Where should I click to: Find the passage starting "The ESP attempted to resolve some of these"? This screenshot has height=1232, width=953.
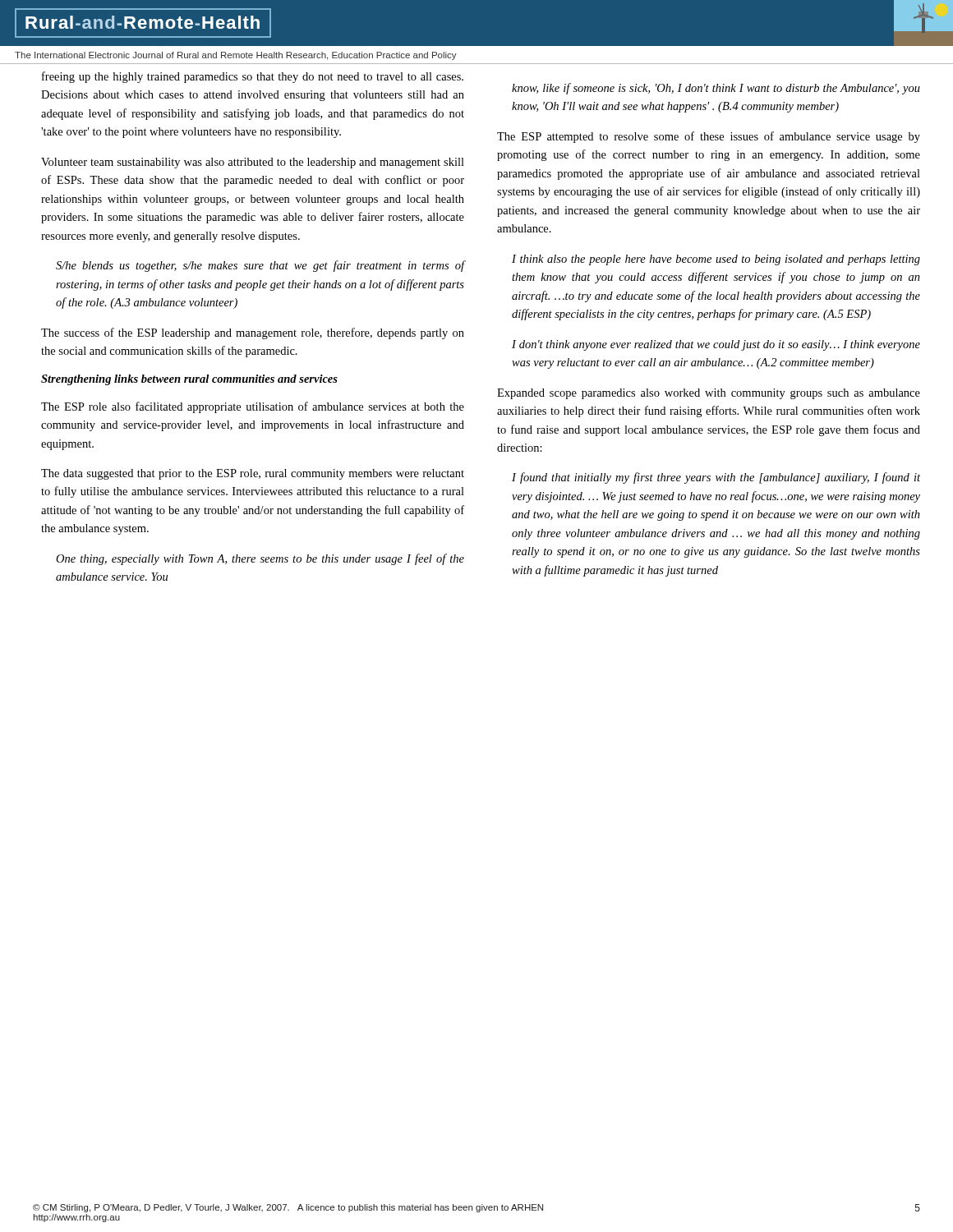click(x=709, y=182)
